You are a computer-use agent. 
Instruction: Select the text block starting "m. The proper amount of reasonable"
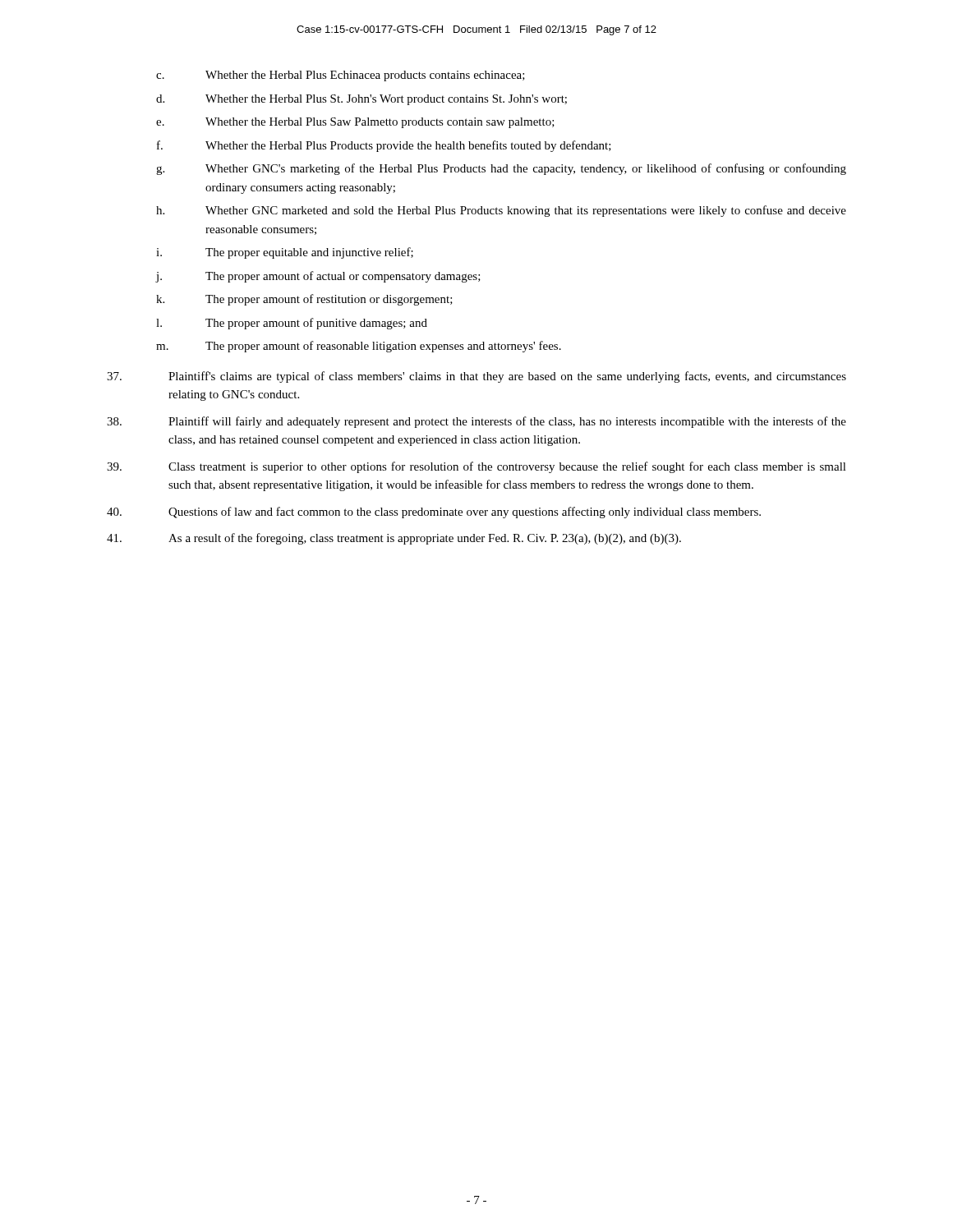point(501,346)
